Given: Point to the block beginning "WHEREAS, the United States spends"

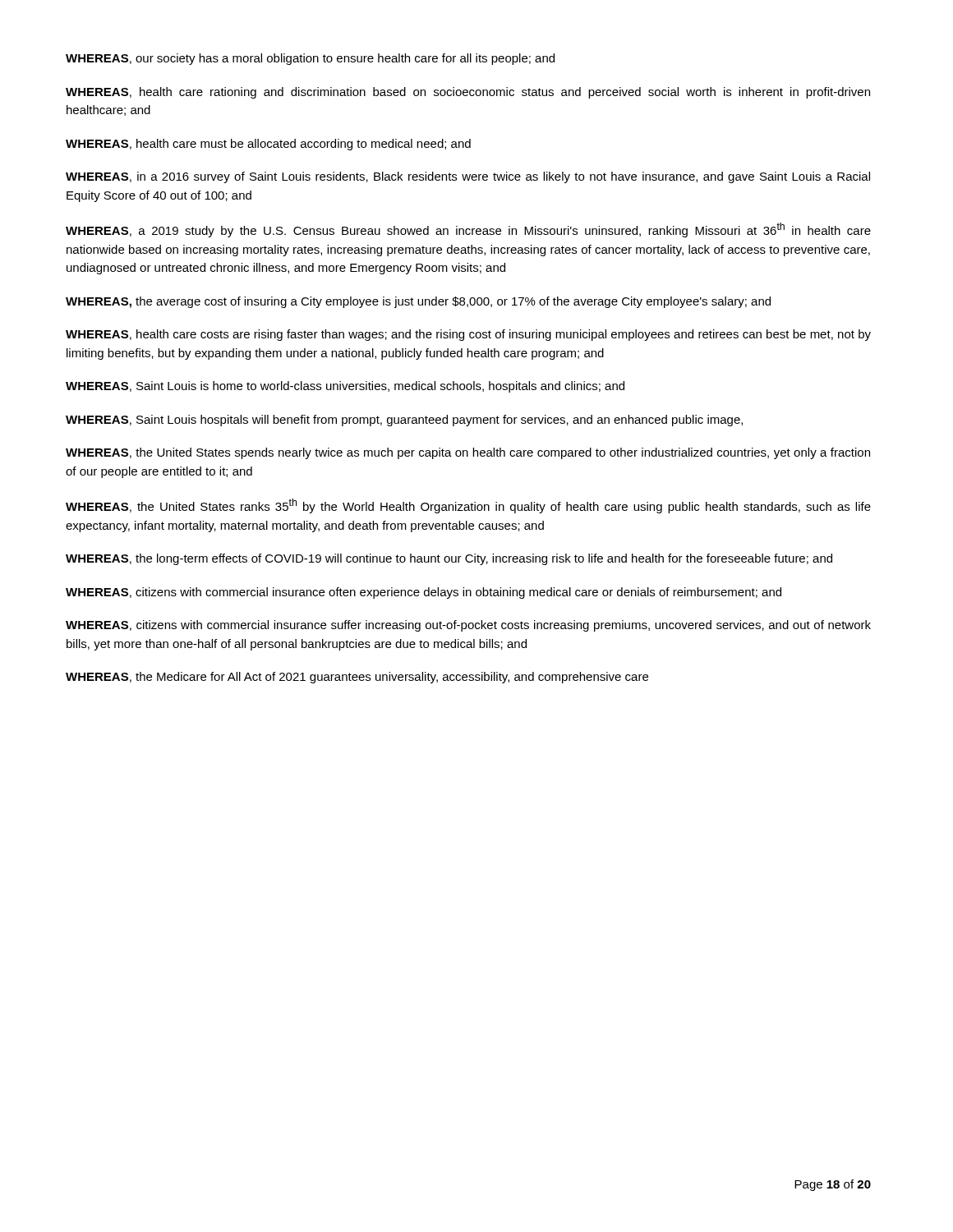Looking at the screenshot, I should [x=468, y=461].
